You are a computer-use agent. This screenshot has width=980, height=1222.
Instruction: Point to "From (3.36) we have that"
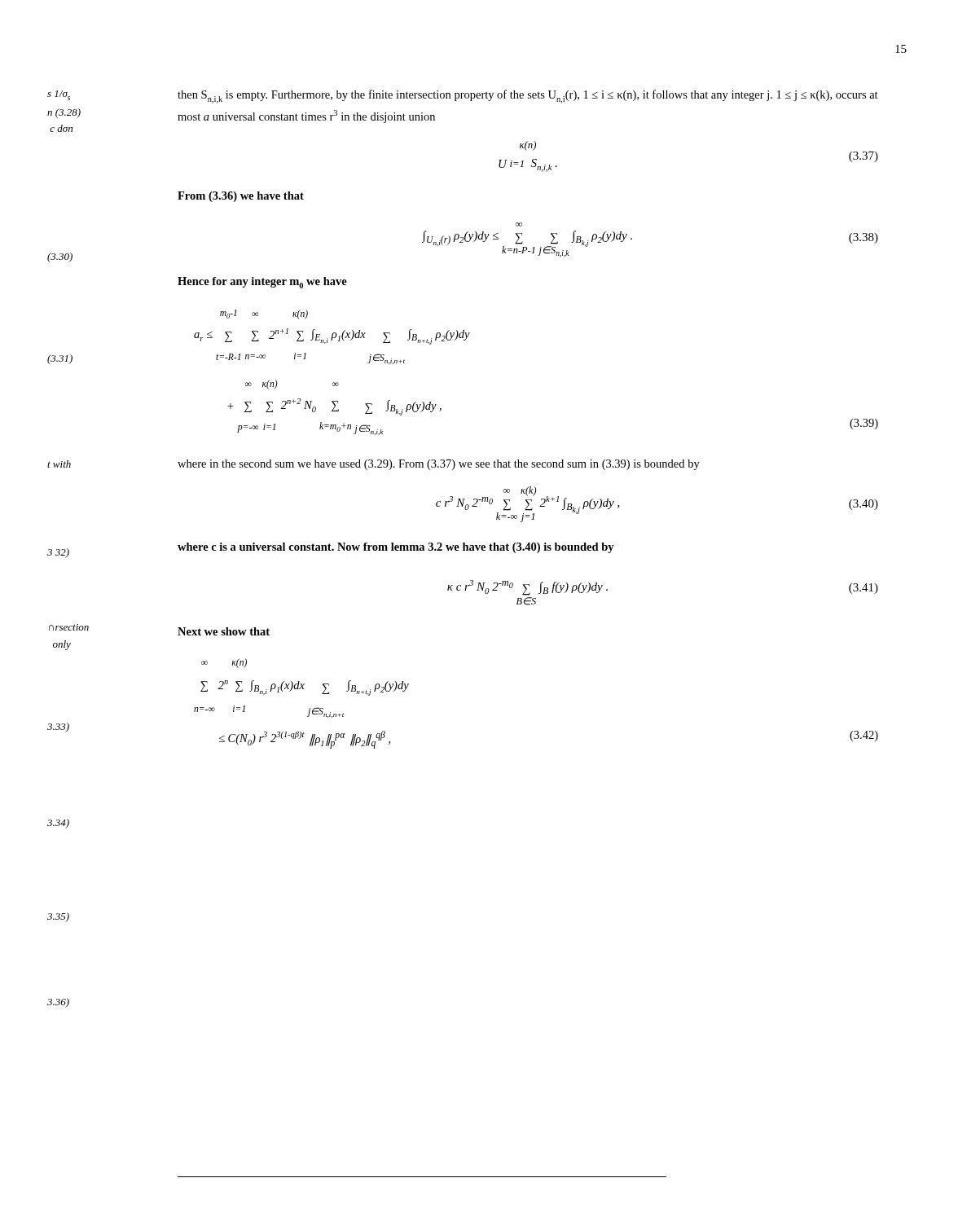241,195
